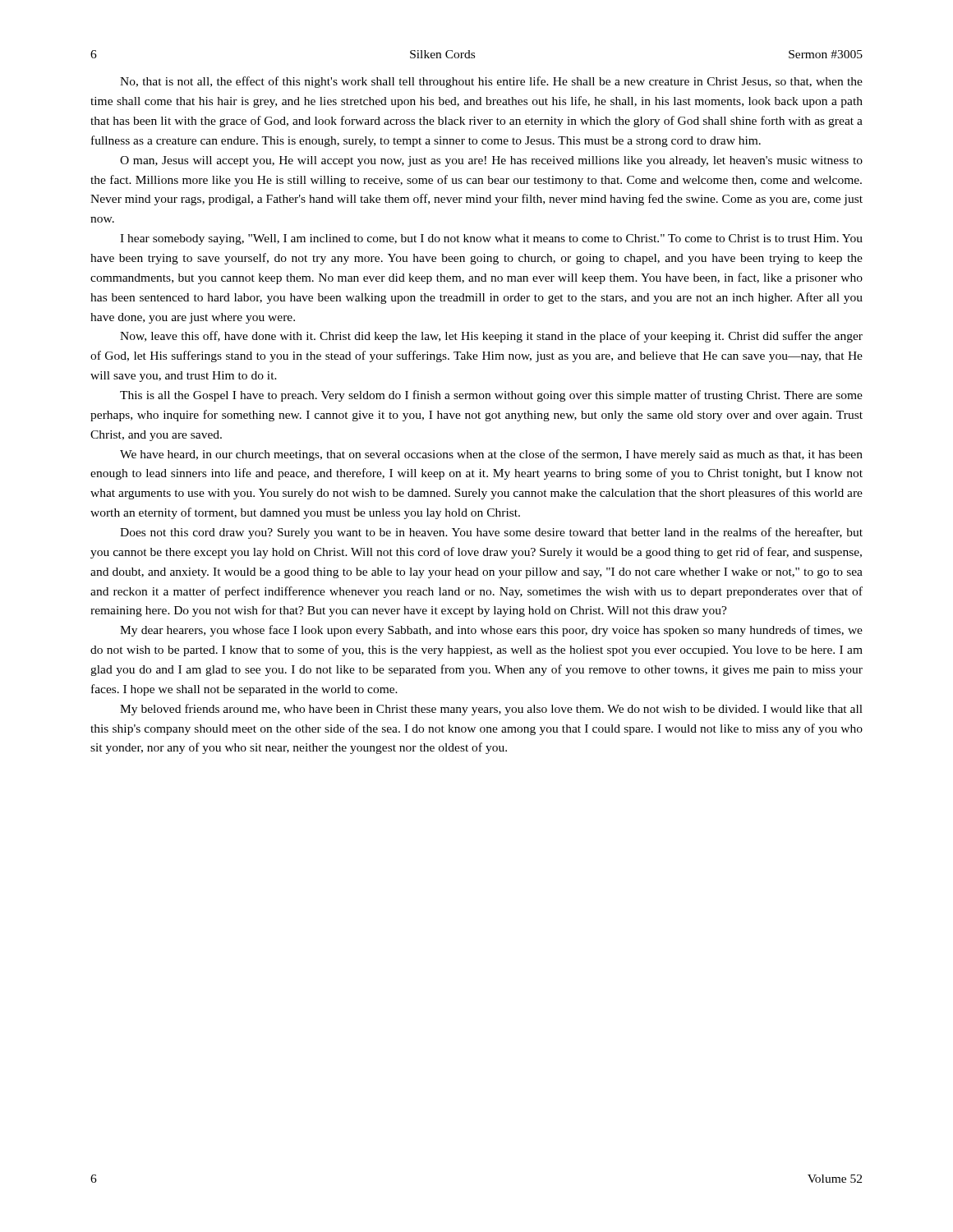Locate the text block that reads "Now, leave this off, have"
The image size is (953, 1232).
tap(476, 355)
